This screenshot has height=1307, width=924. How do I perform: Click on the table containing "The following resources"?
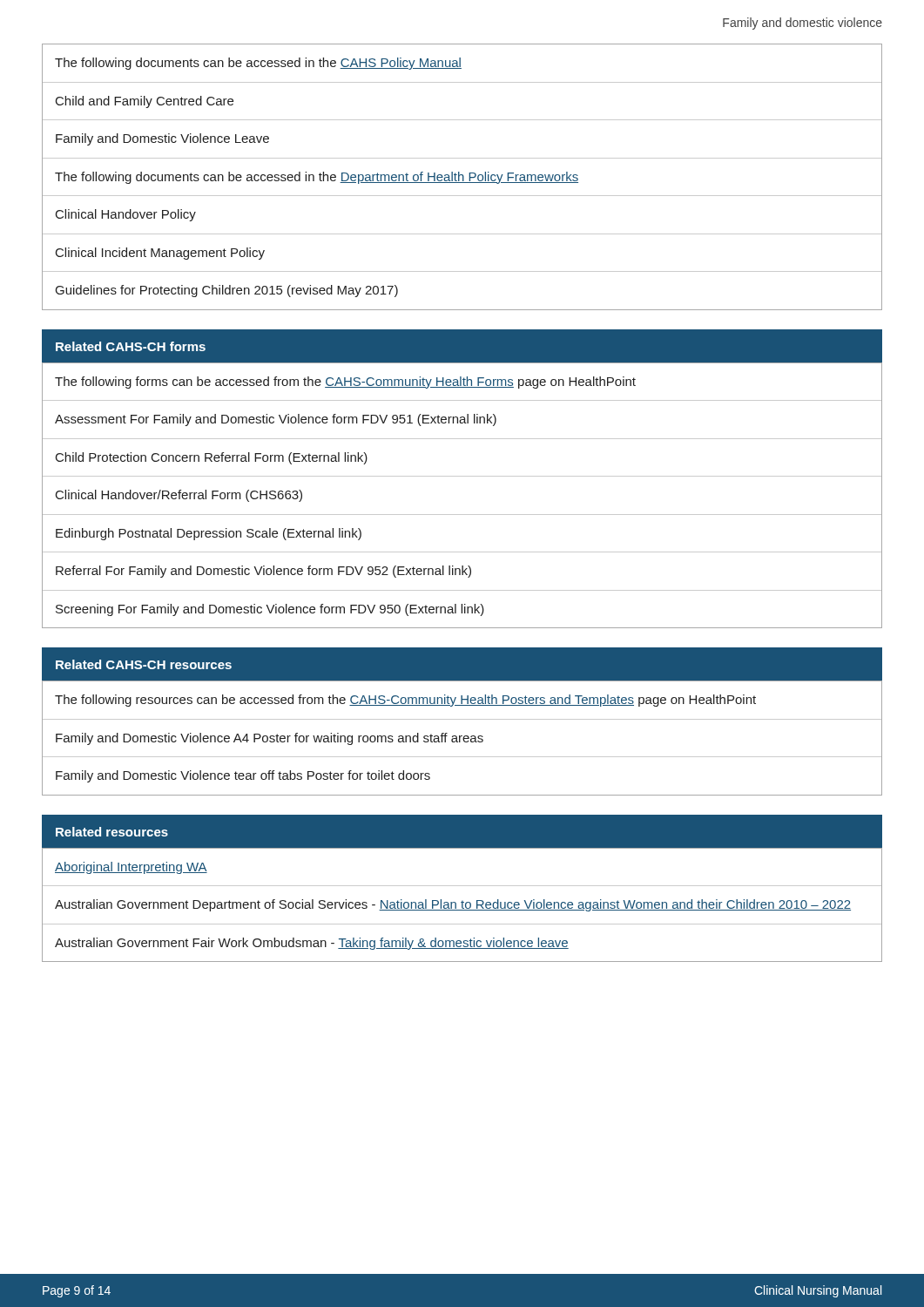click(462, 738)
